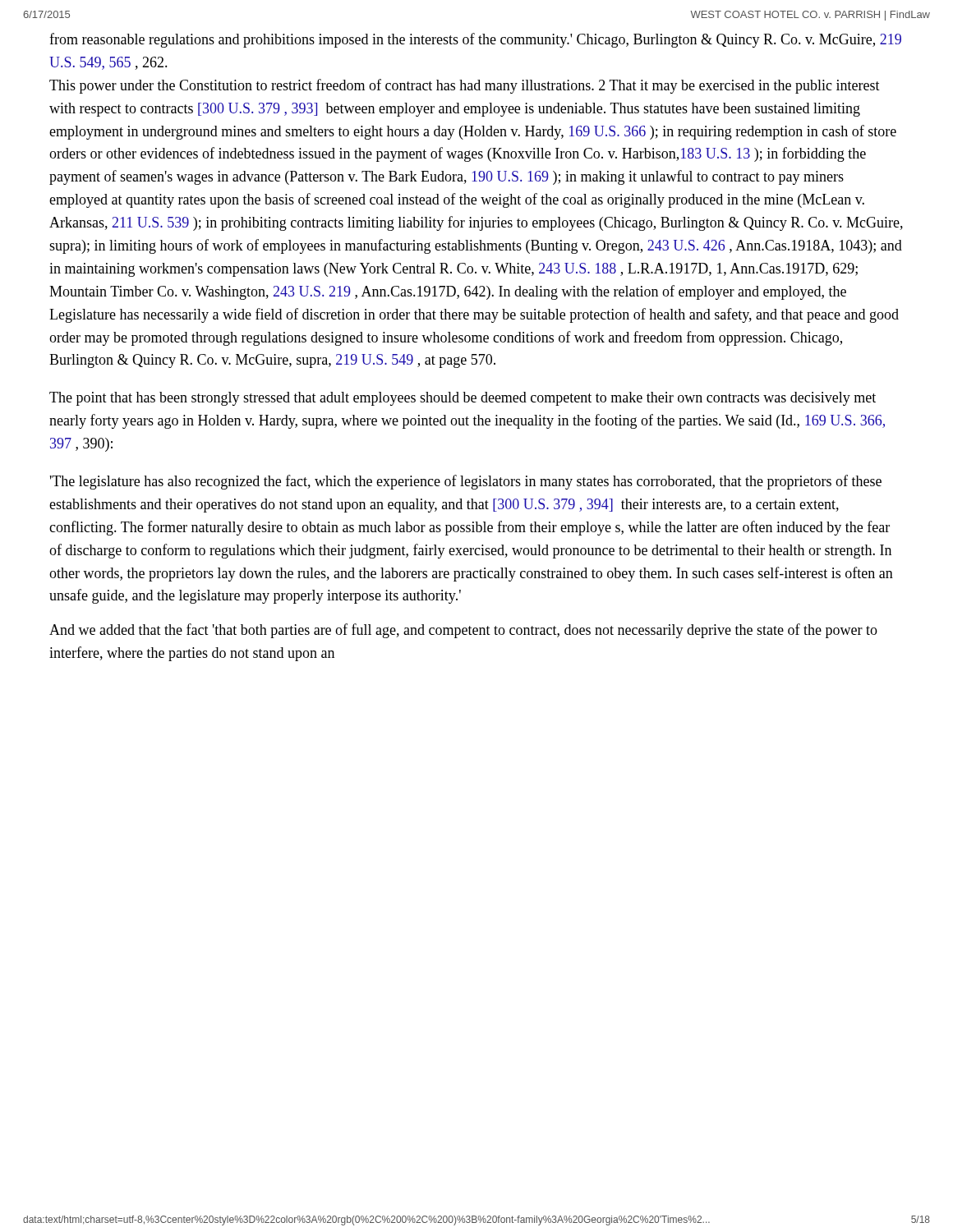Click on the element starting "The point that has"
Screen dimensions: 1232x953
pyautogui.click(x=467, y=421)
